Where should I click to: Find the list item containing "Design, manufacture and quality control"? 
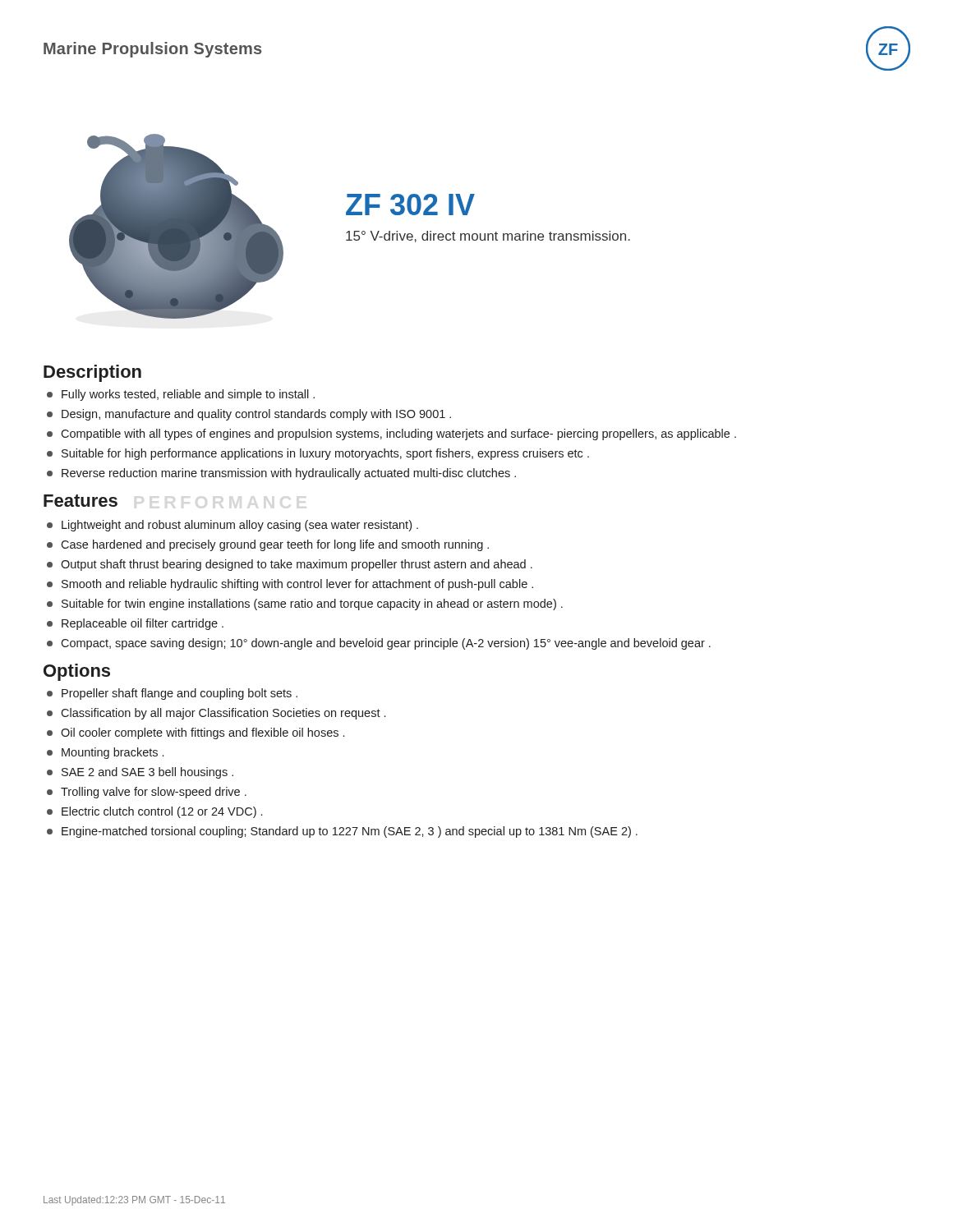pos(256,414)
